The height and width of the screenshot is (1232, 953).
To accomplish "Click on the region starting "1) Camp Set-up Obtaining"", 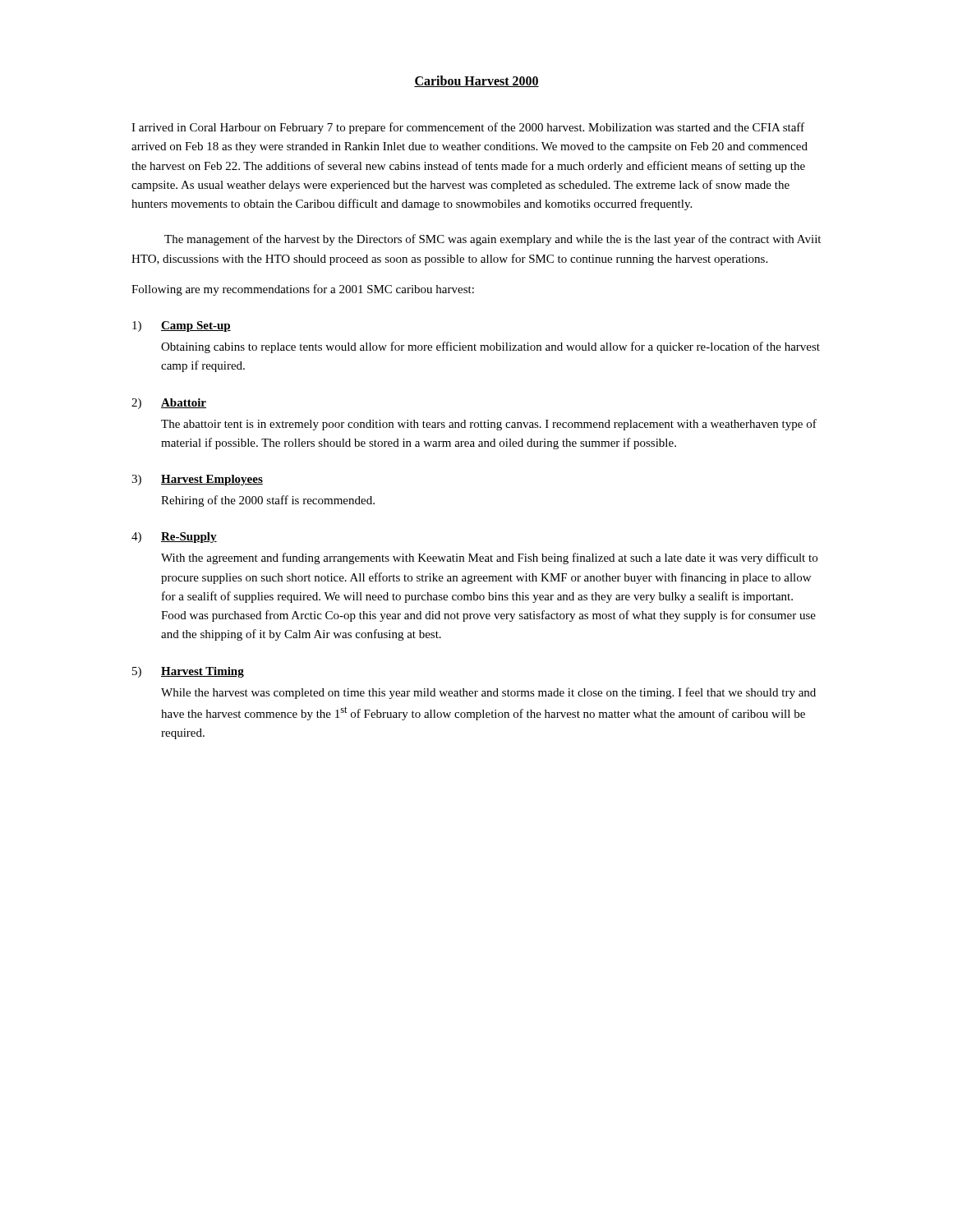I will [x=476, y=347].
